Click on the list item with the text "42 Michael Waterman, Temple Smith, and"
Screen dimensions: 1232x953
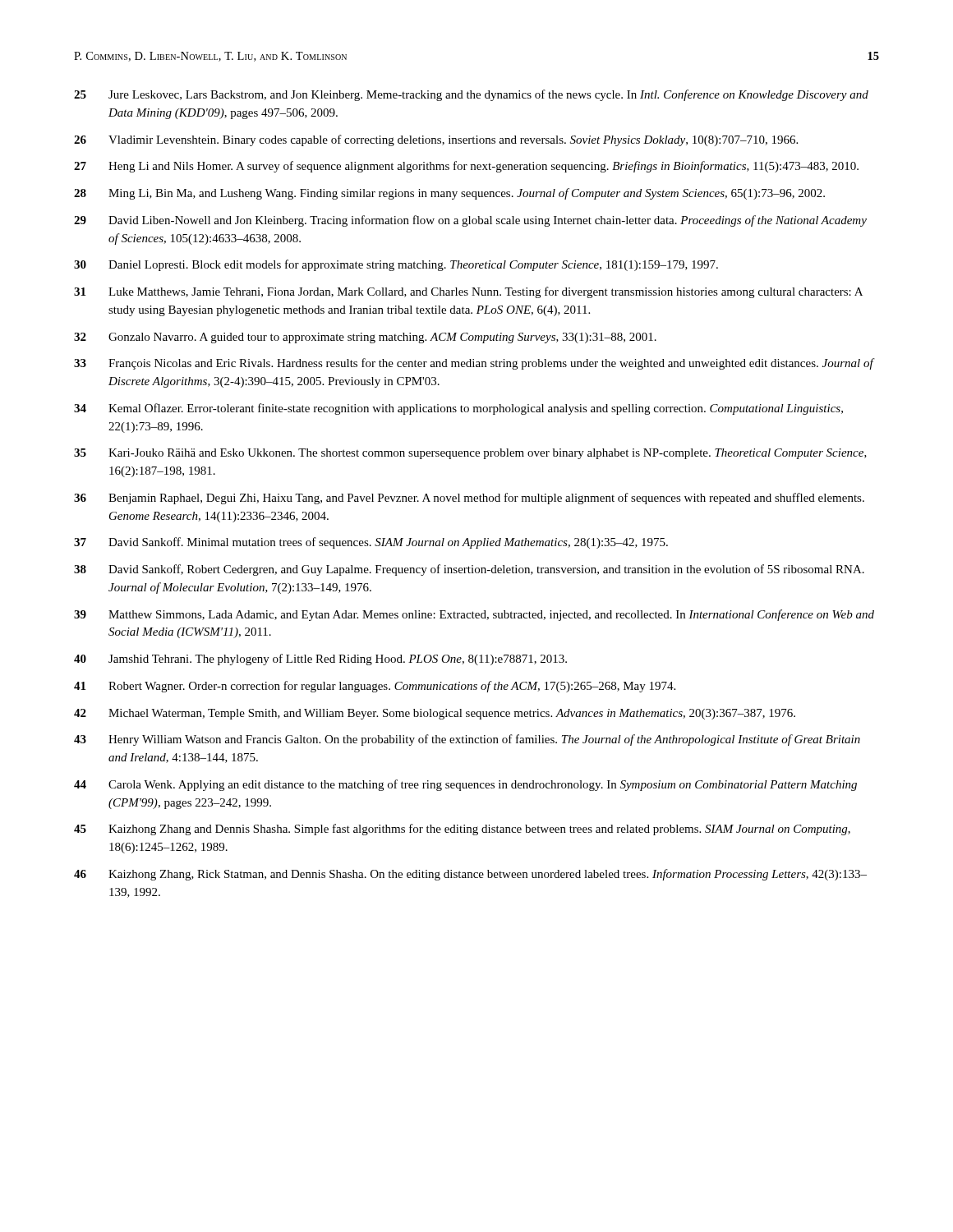tap(435, 713)
